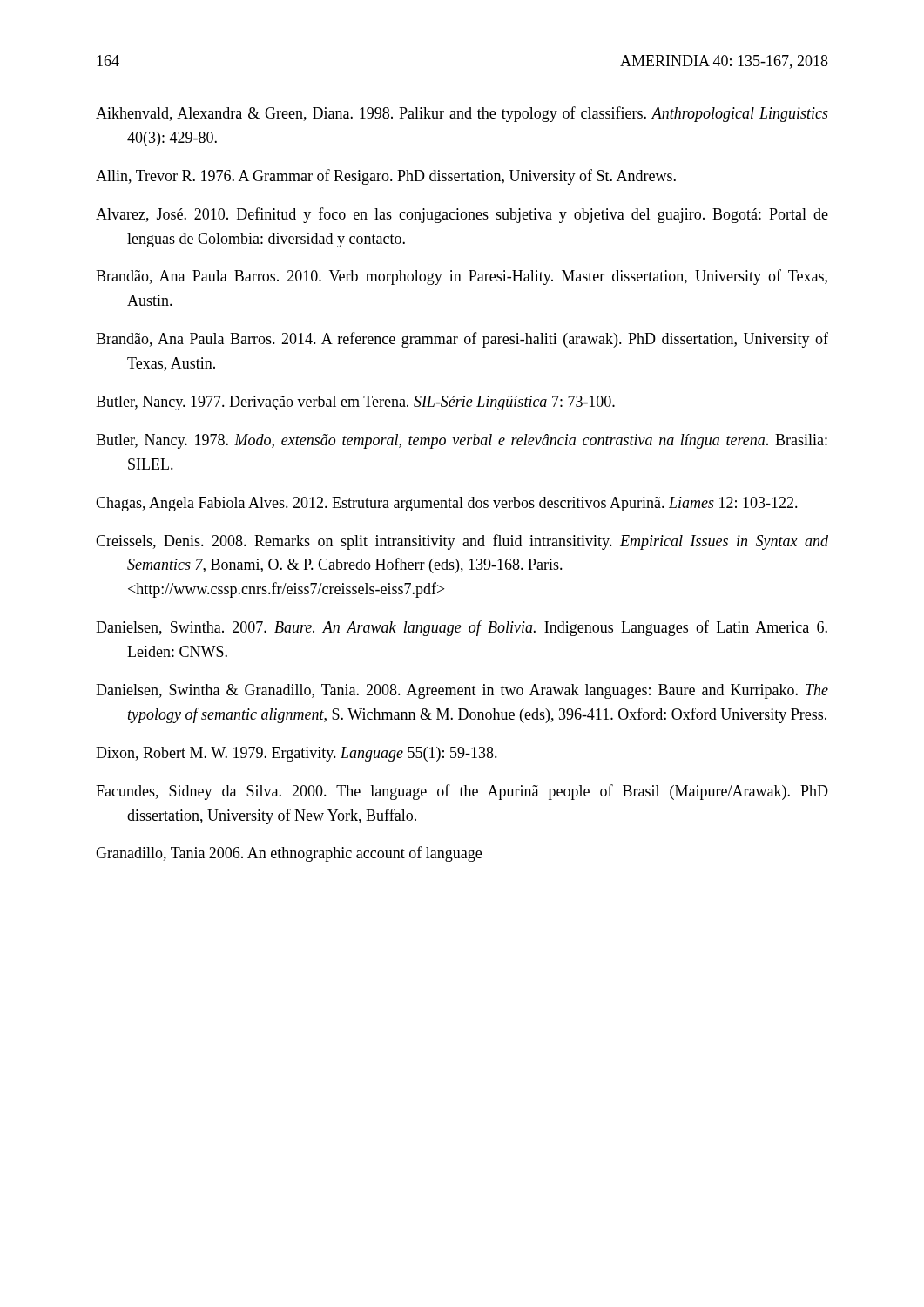Navigate to the element starting "Allin, Trevor R. 1976. A"

click(x=386, y=176)
